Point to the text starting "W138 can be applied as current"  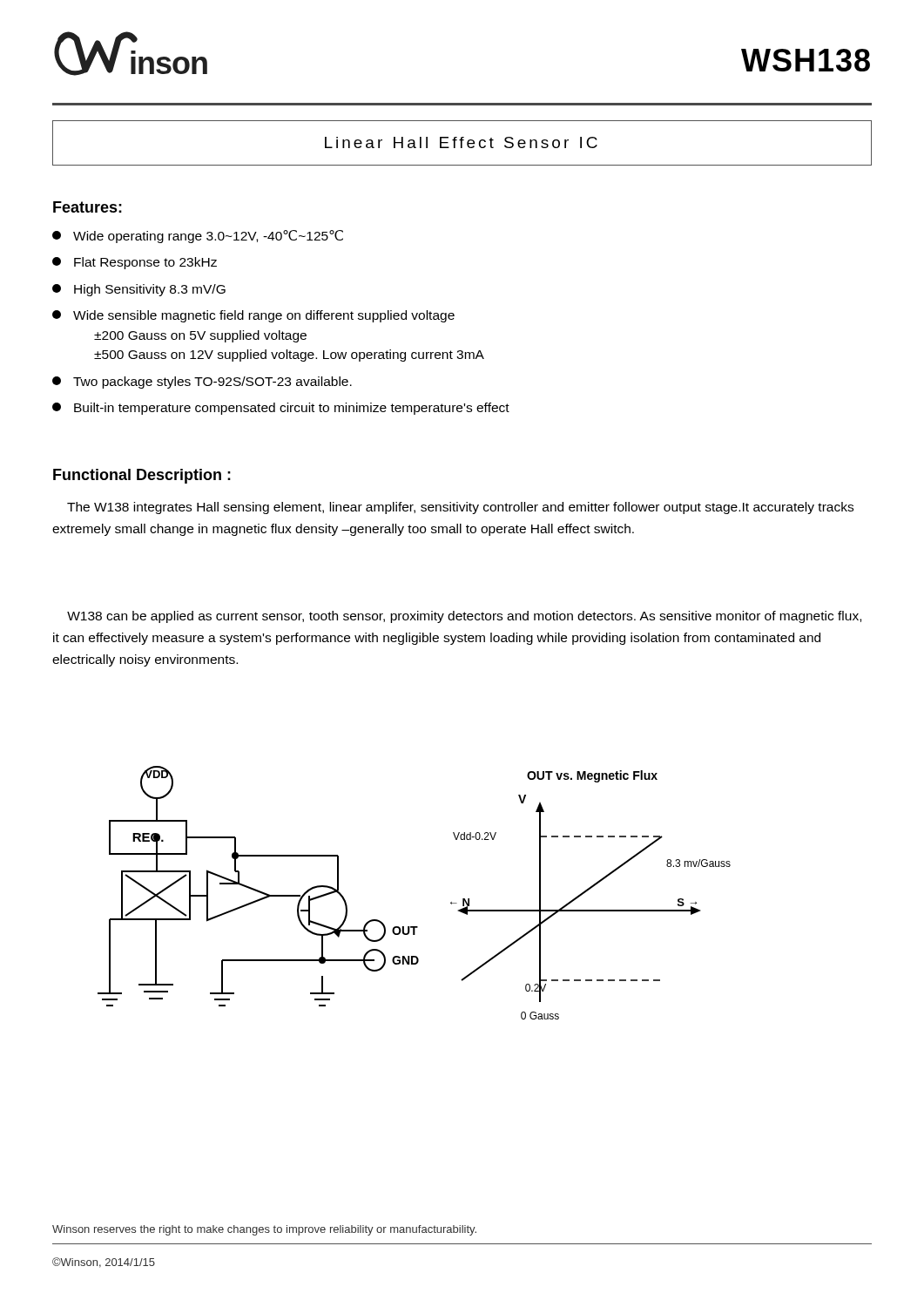coord(457,637)
